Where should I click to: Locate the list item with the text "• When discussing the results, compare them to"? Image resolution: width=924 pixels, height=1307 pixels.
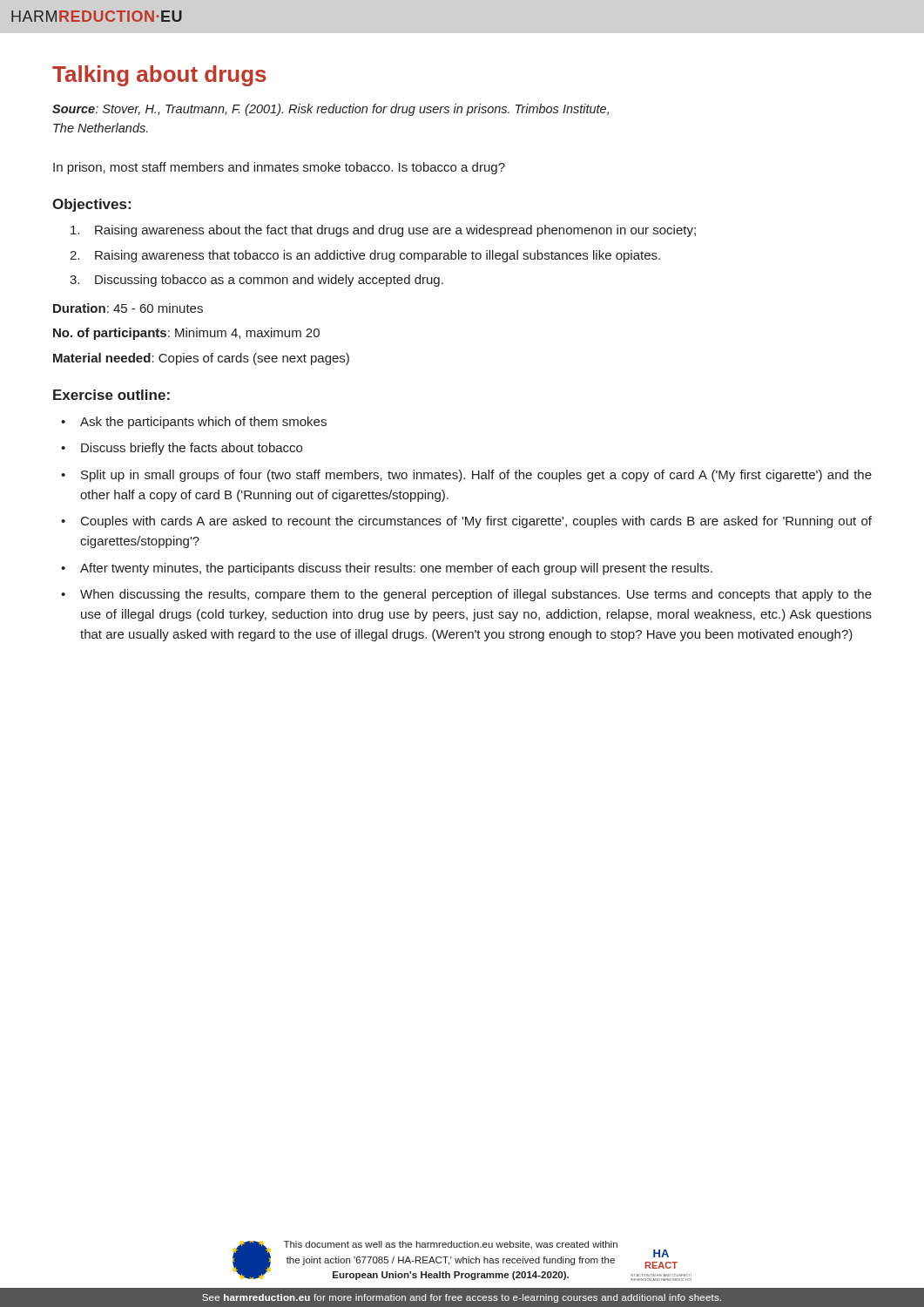(x=462, y=614)
